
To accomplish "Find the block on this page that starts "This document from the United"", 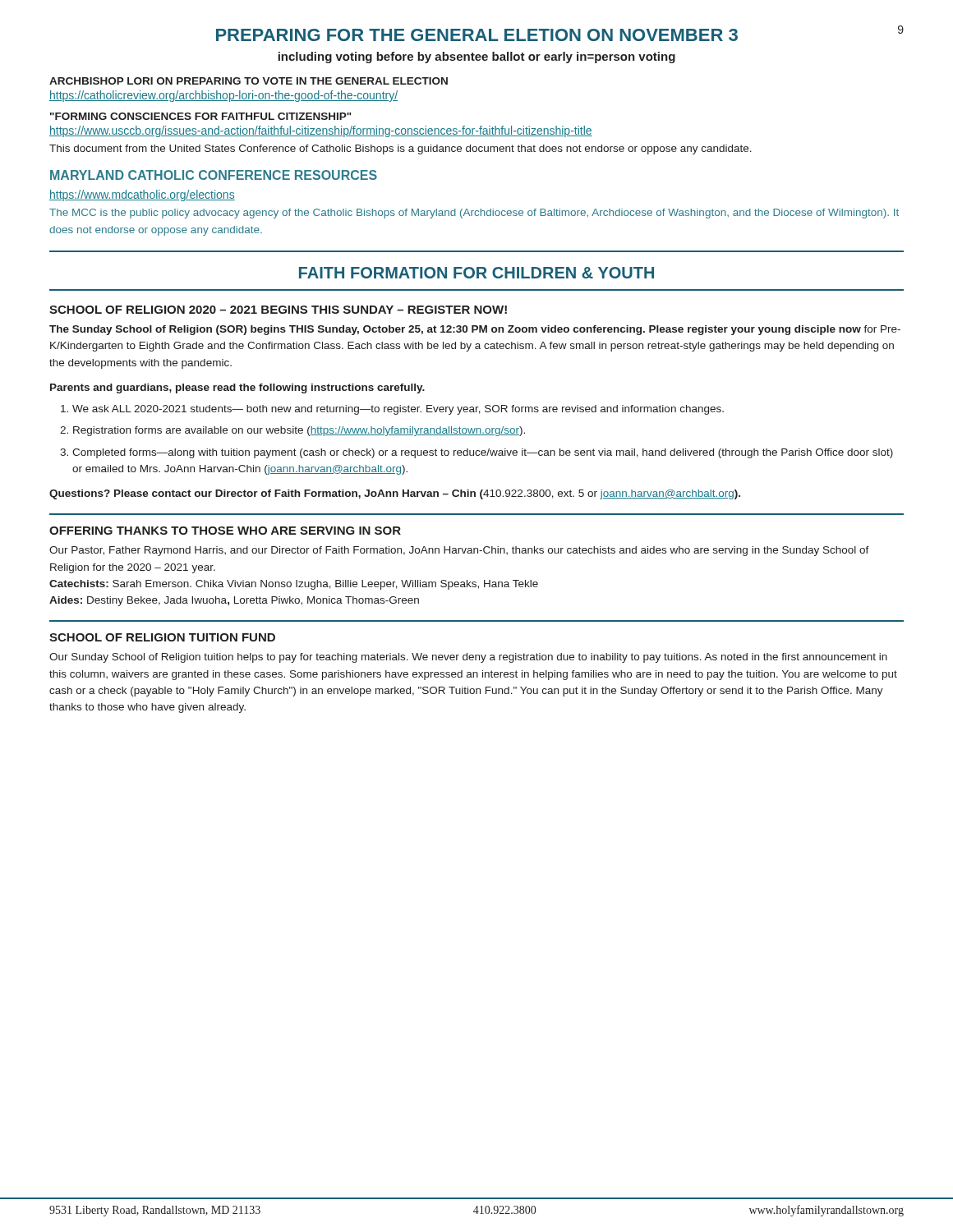I will (401, 148).
